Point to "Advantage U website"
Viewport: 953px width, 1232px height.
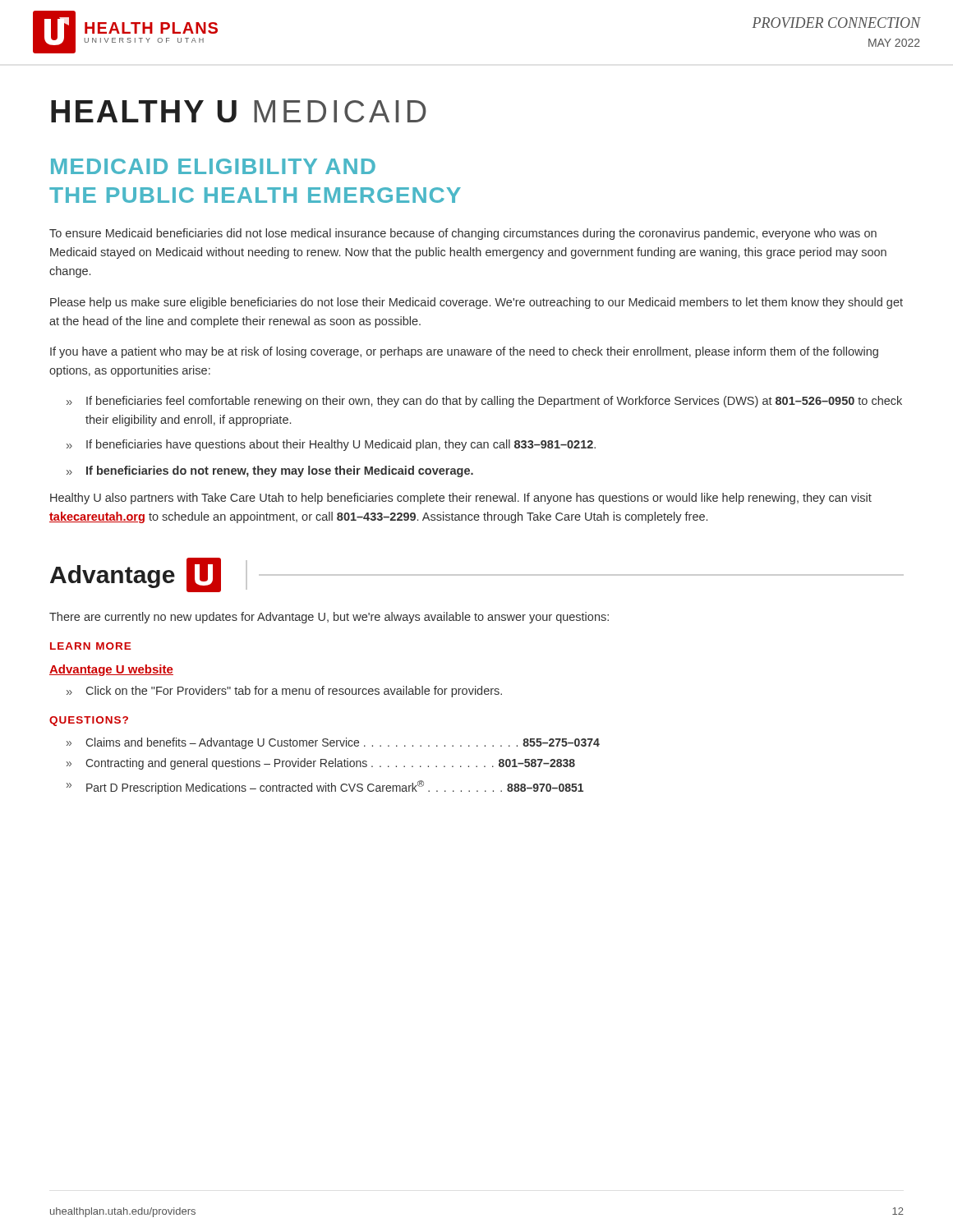pos(111,669)
